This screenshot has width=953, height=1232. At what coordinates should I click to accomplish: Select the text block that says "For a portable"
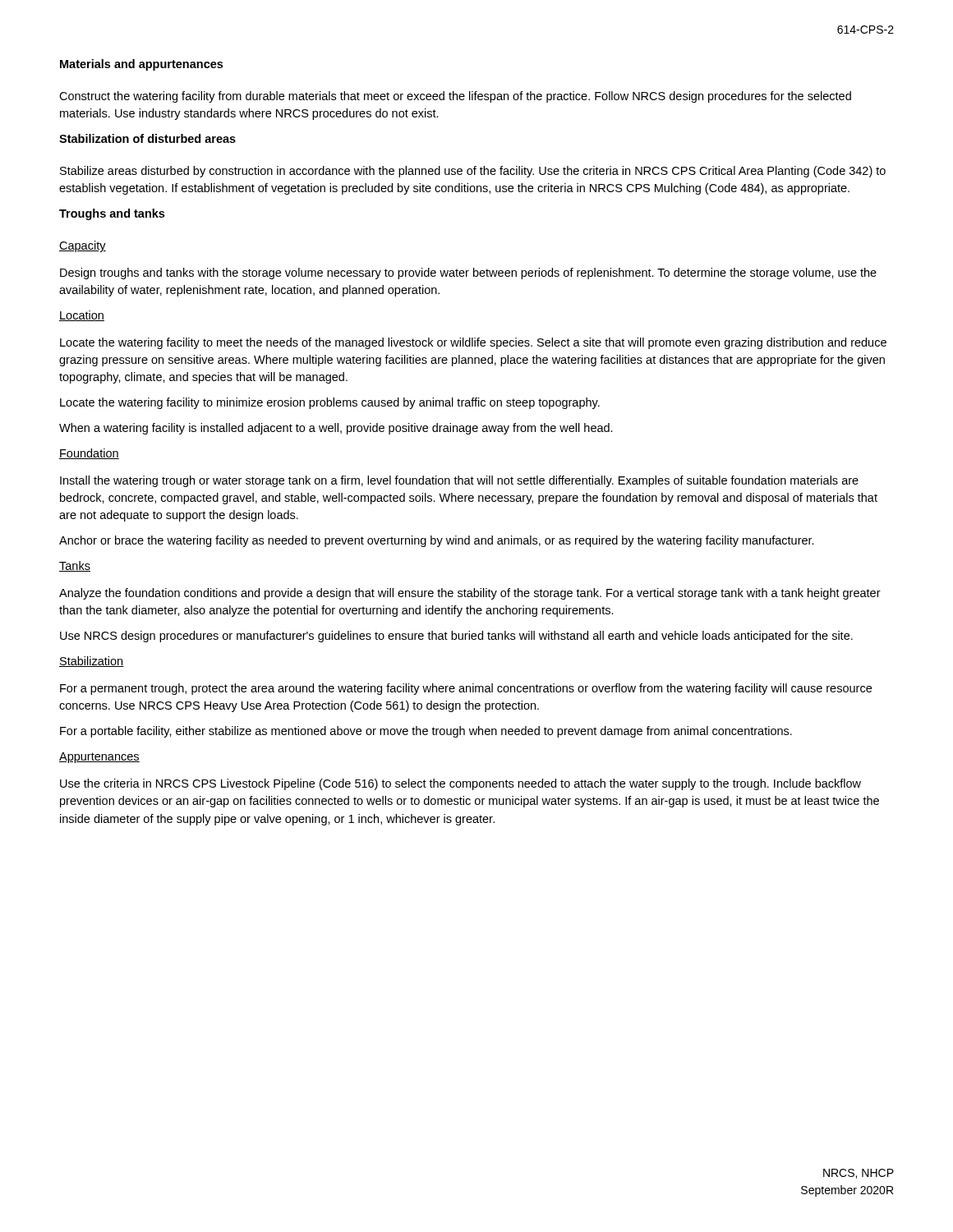(476, 732)
